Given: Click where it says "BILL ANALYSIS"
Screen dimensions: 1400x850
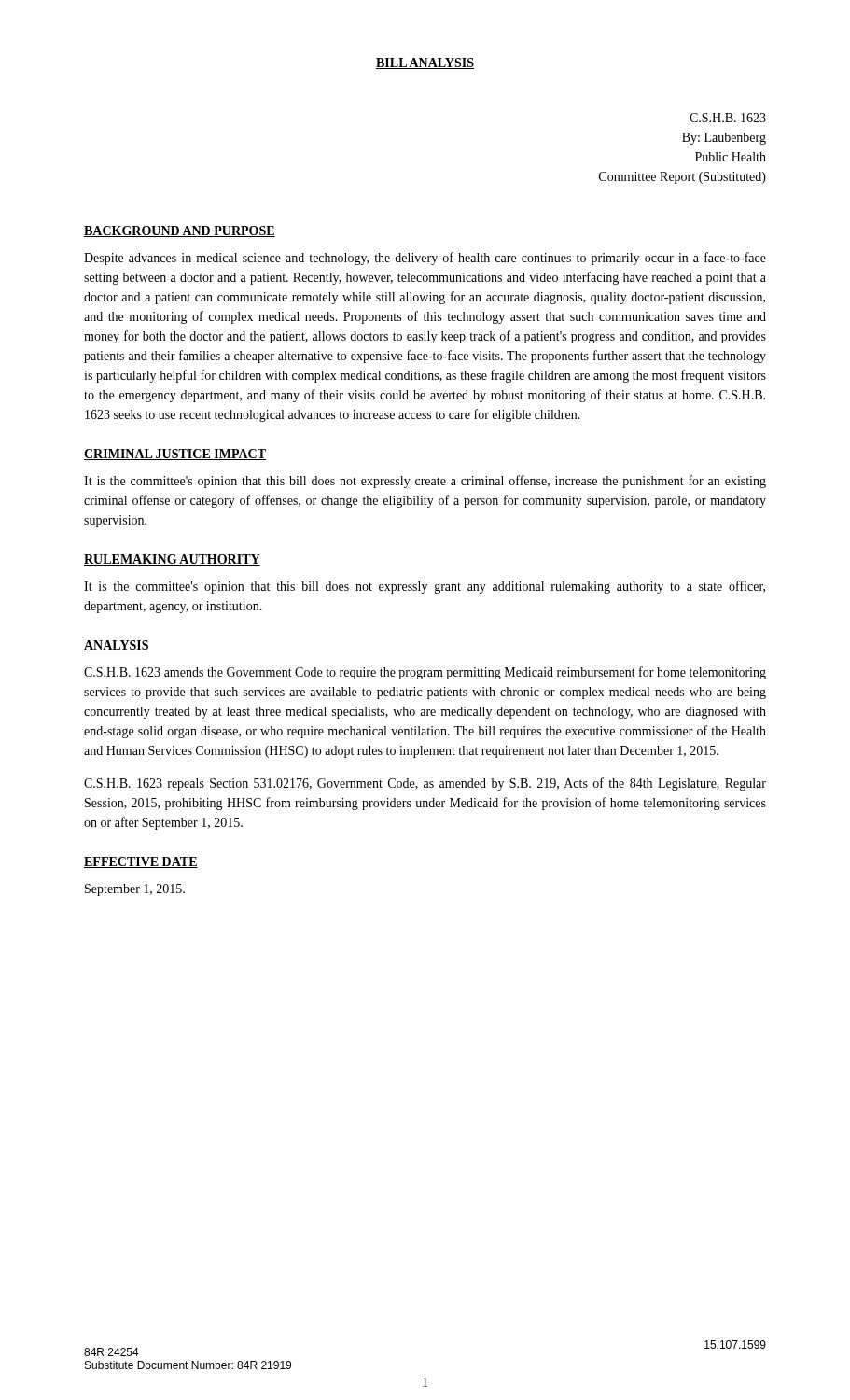Looking at the screenshot, I should tap(425, 63).
